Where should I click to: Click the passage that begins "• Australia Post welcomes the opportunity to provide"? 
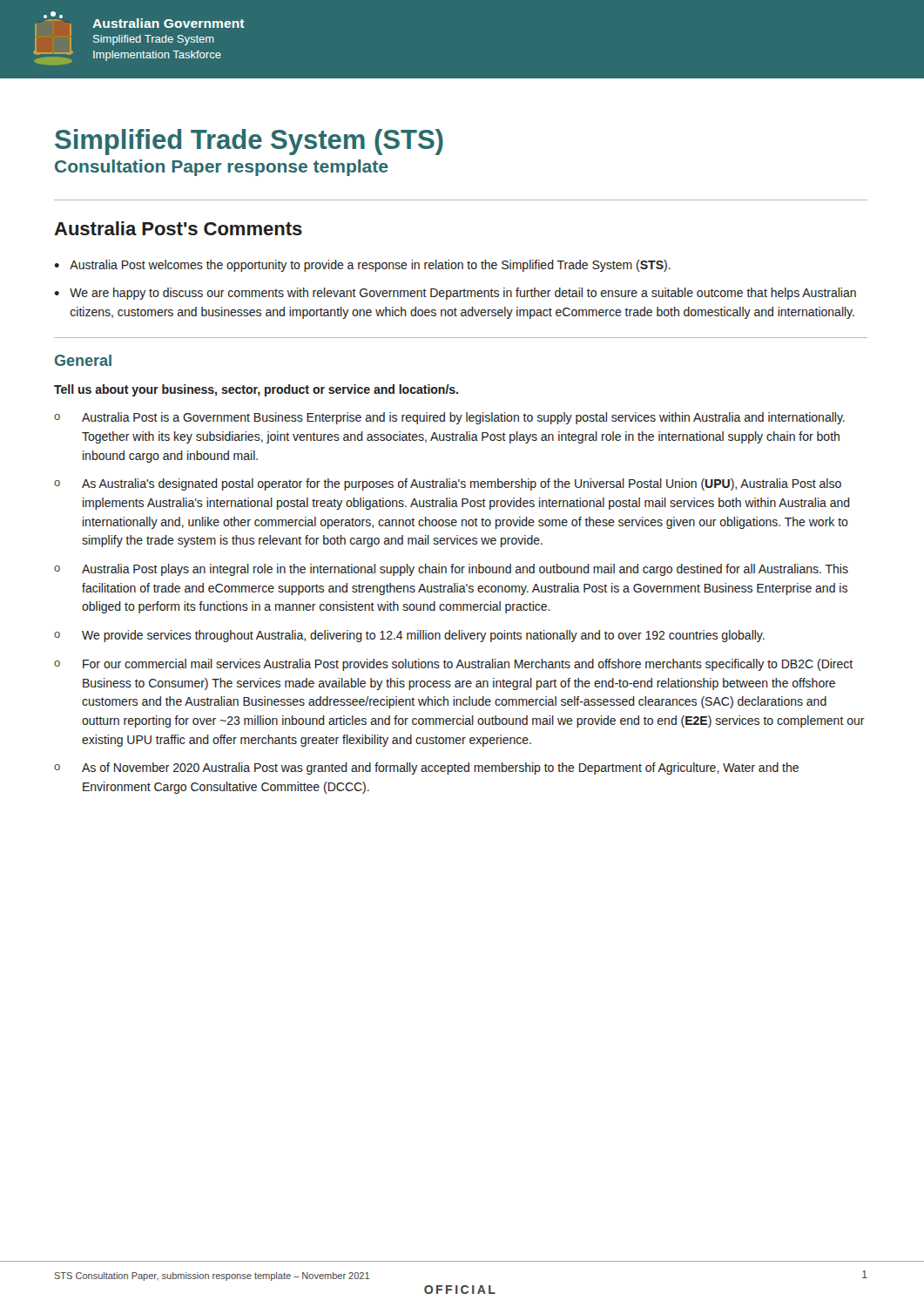click(x=363, y=266)
